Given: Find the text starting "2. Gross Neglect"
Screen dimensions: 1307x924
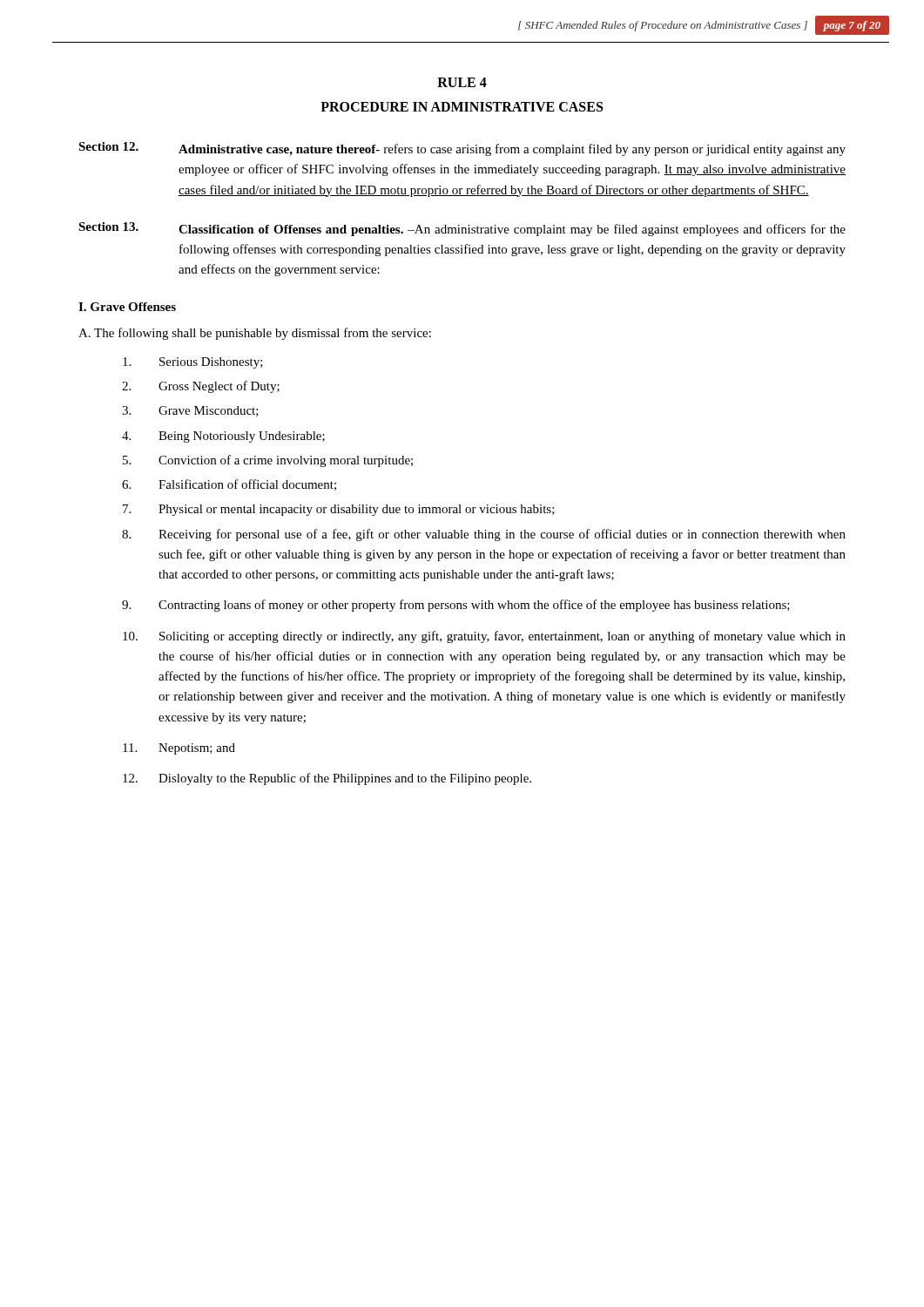Looking at the screenshot, I should coord(201,387).
